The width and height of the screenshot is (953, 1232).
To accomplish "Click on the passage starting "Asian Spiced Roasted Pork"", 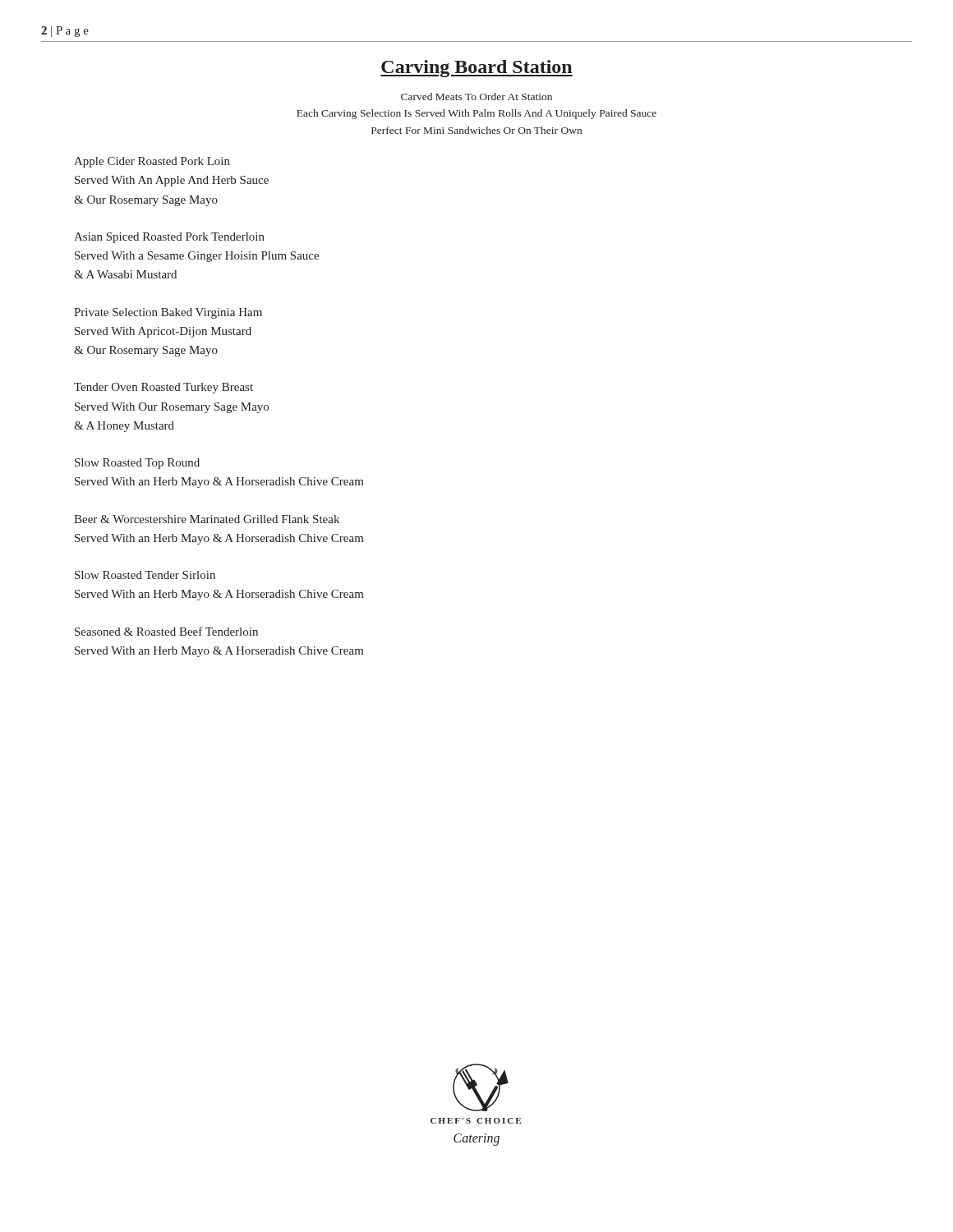I will [169, 238].
